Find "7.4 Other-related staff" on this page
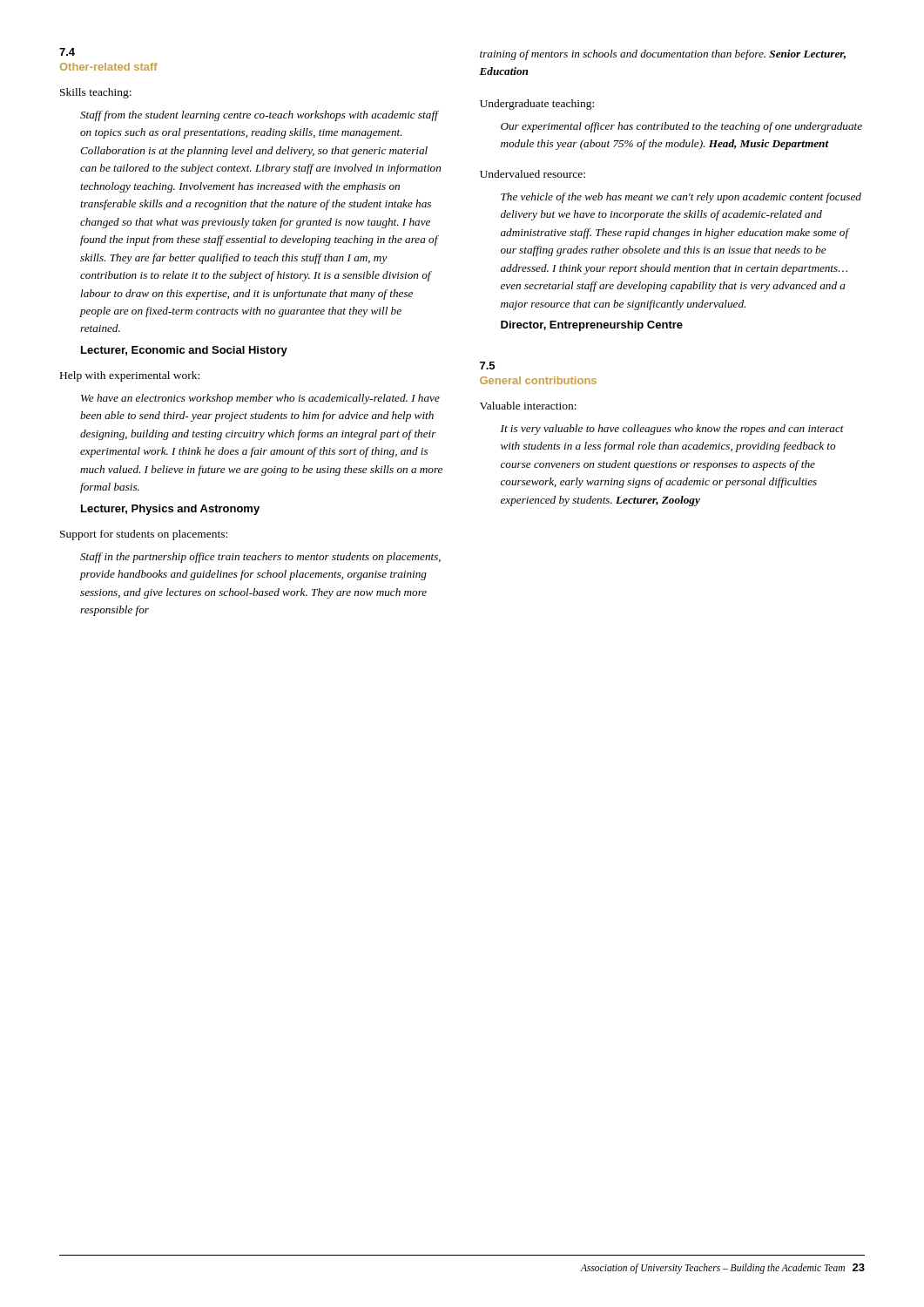Image resolution: width=924 pixels, height=1307 pixels. pyautogui.click(x=67, y=52)
